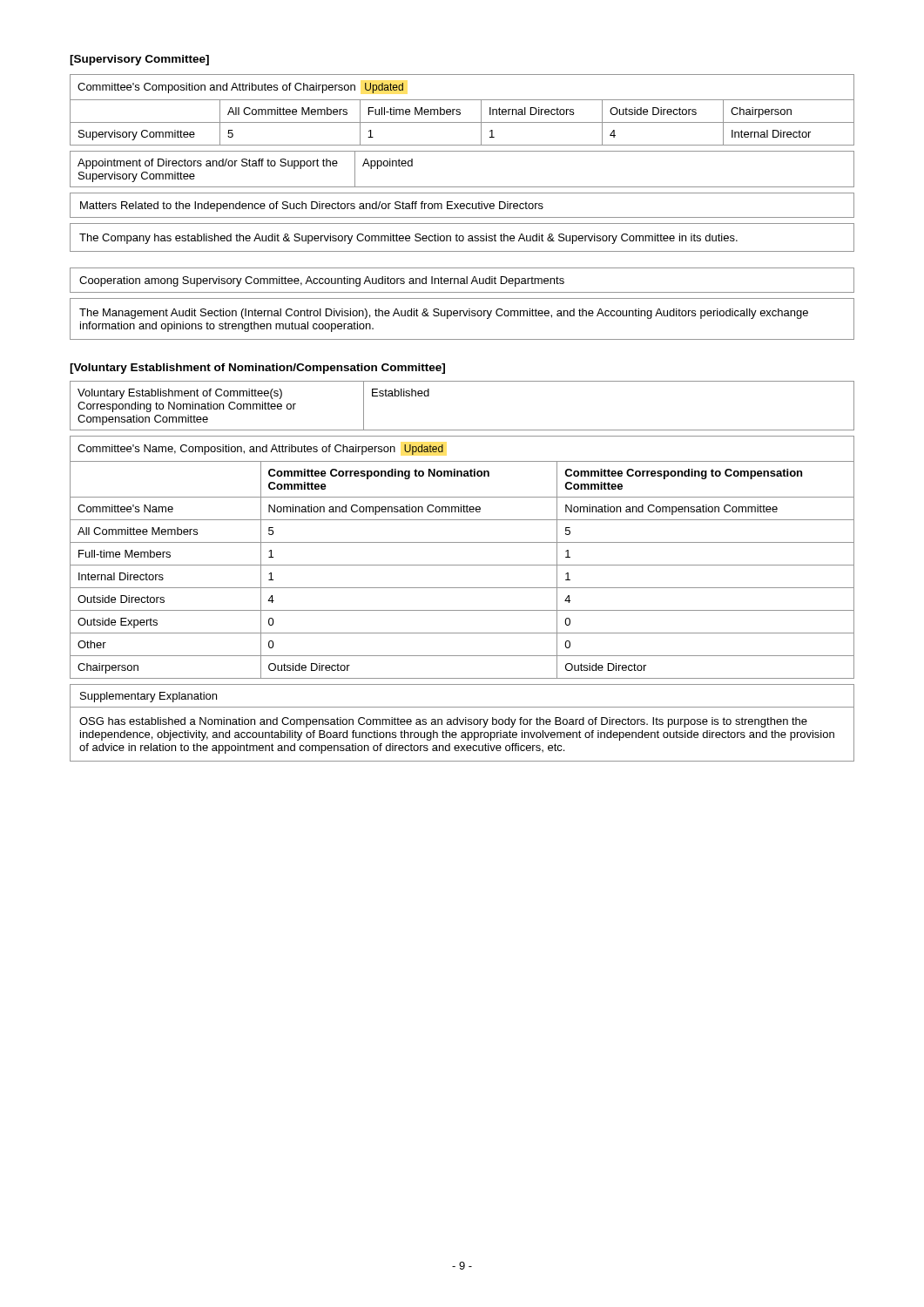The width and height of the screenshot is (924, 1307).
Task: Click on the section header that says "[Voluntary Establishment of Nomination/Compensation Committee]"
Action: [x=258, y=367]
